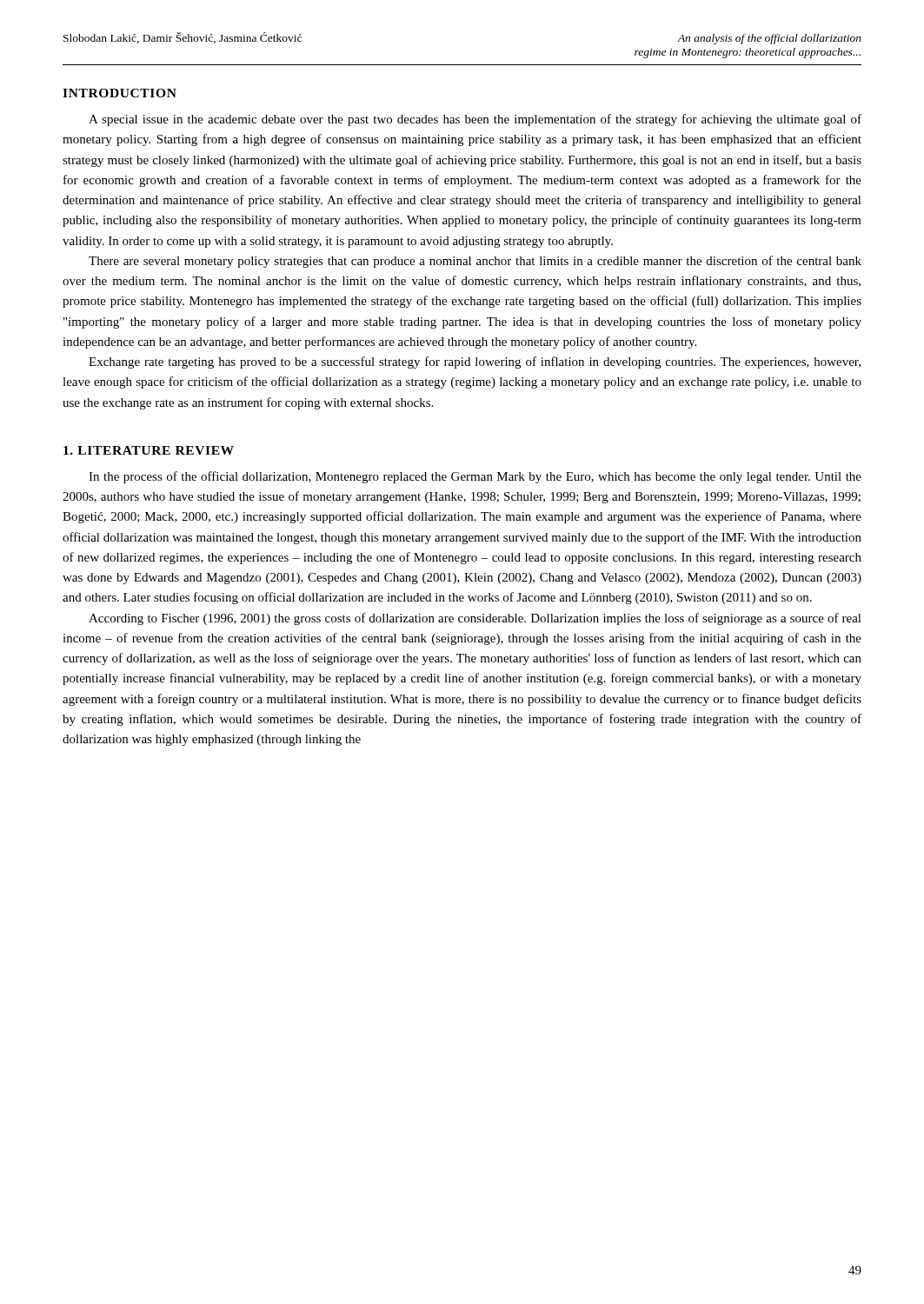Point to the element starting "1. LITERATURE REVIEW"
924x1304 pixels.
(x=148, y=450)
